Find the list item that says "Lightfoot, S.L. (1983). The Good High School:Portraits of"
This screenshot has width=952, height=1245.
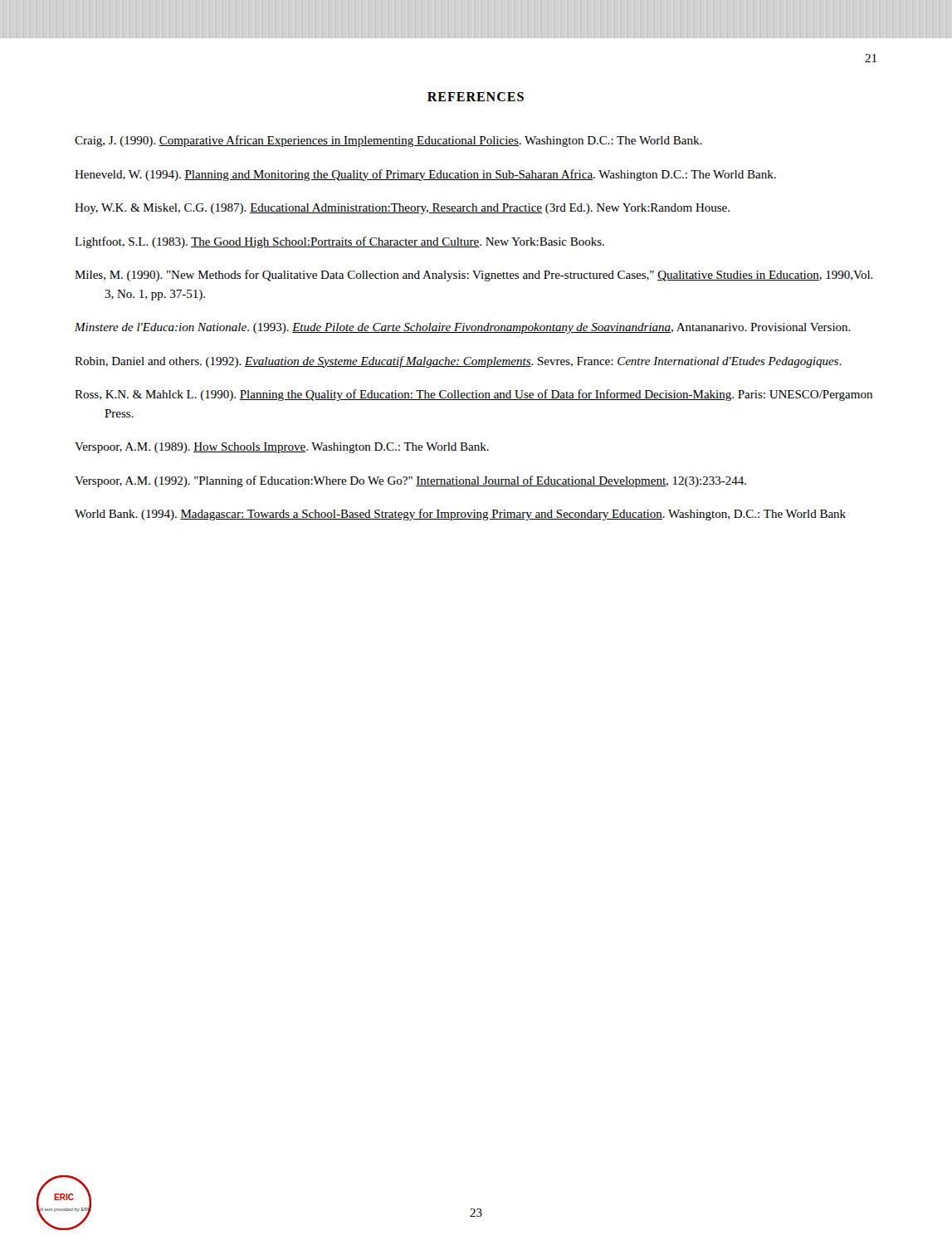coord(340,241)
